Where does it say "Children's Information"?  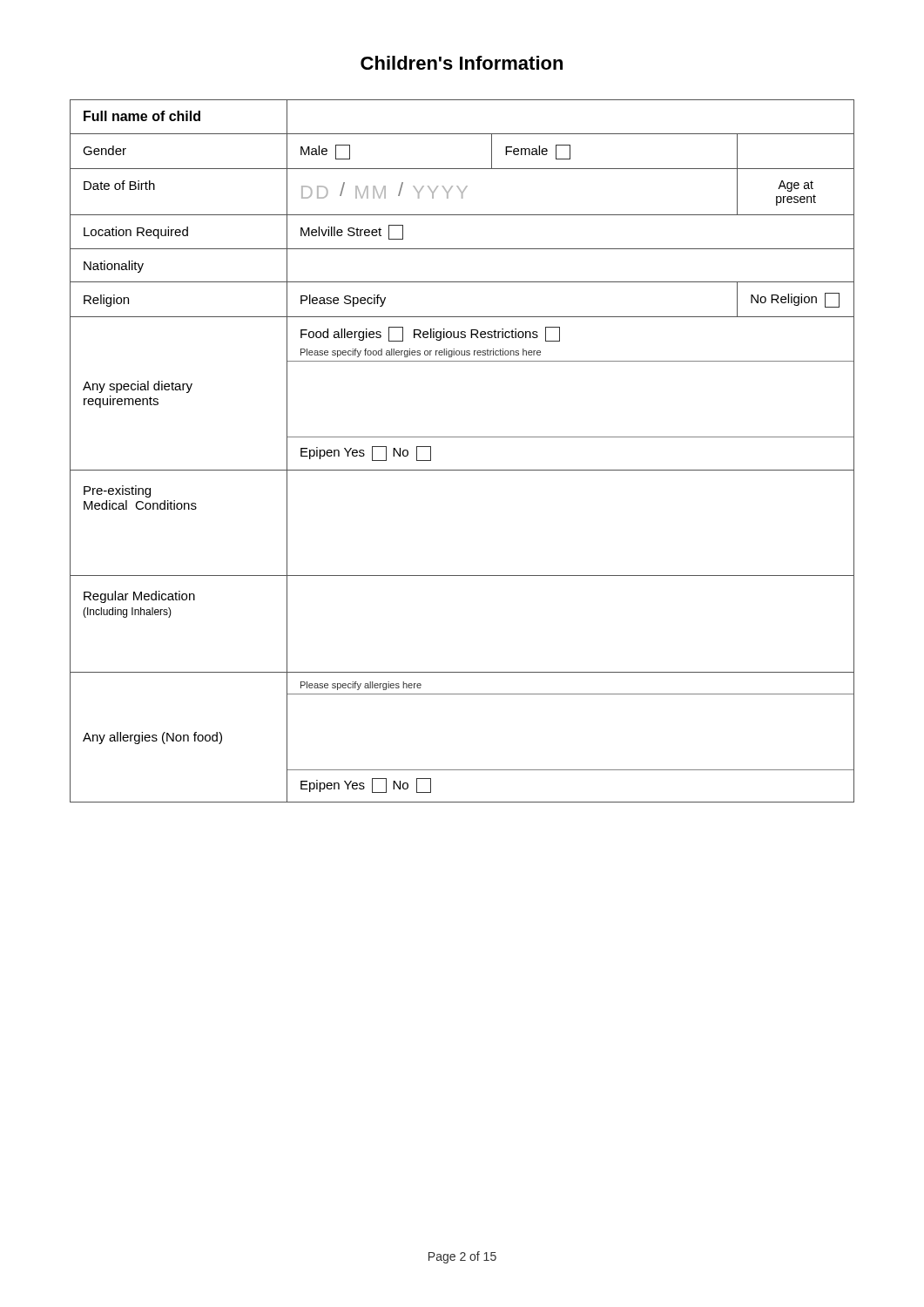point(462,64)
